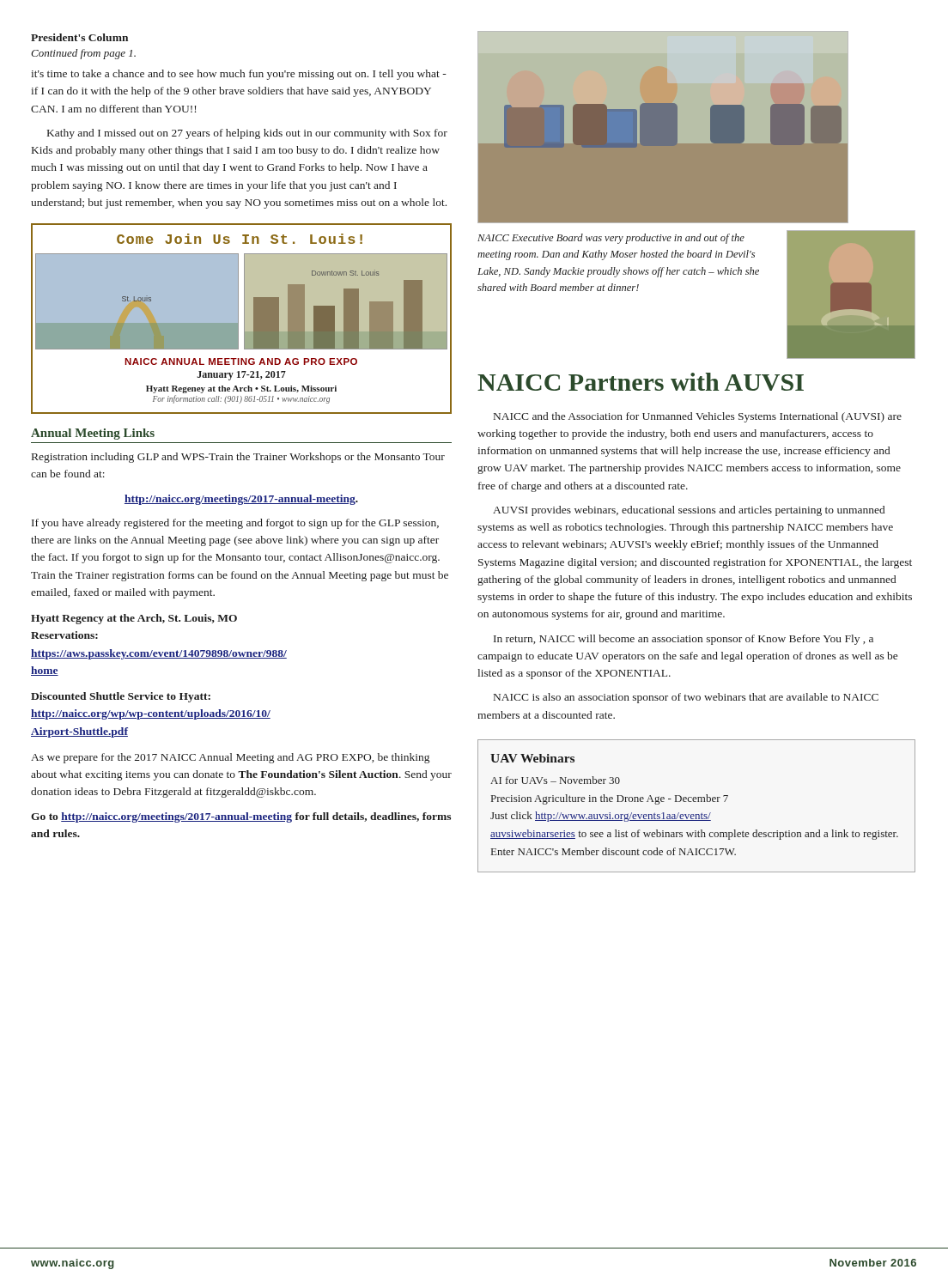Click the passage that begins "NAICC and the Association"
The width and height of the screenshot is (948, 1288).
point(689,450)
